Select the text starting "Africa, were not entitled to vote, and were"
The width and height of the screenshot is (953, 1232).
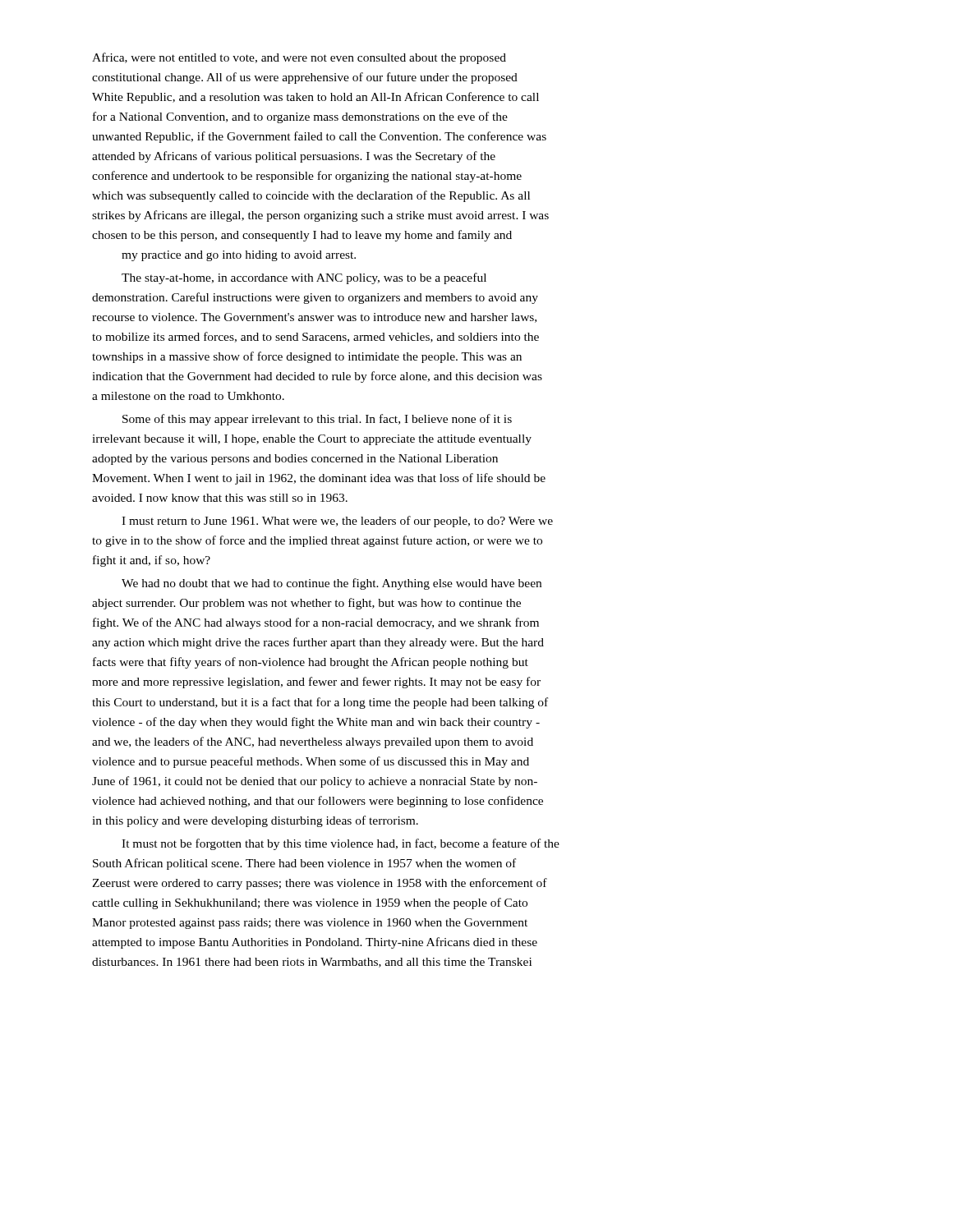(x=476, y=156)
